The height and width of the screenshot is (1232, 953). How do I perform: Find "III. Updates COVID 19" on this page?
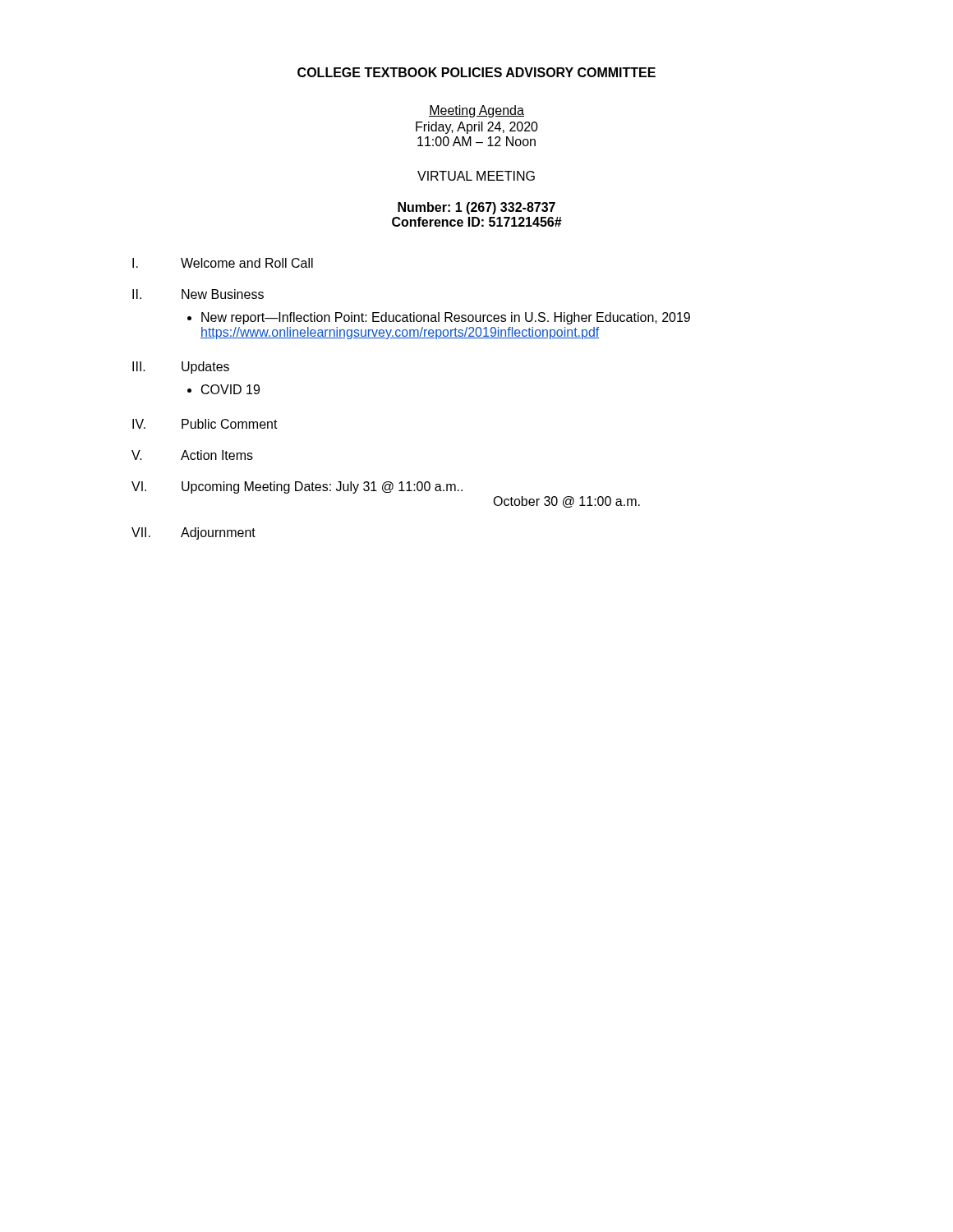point(181,368)
